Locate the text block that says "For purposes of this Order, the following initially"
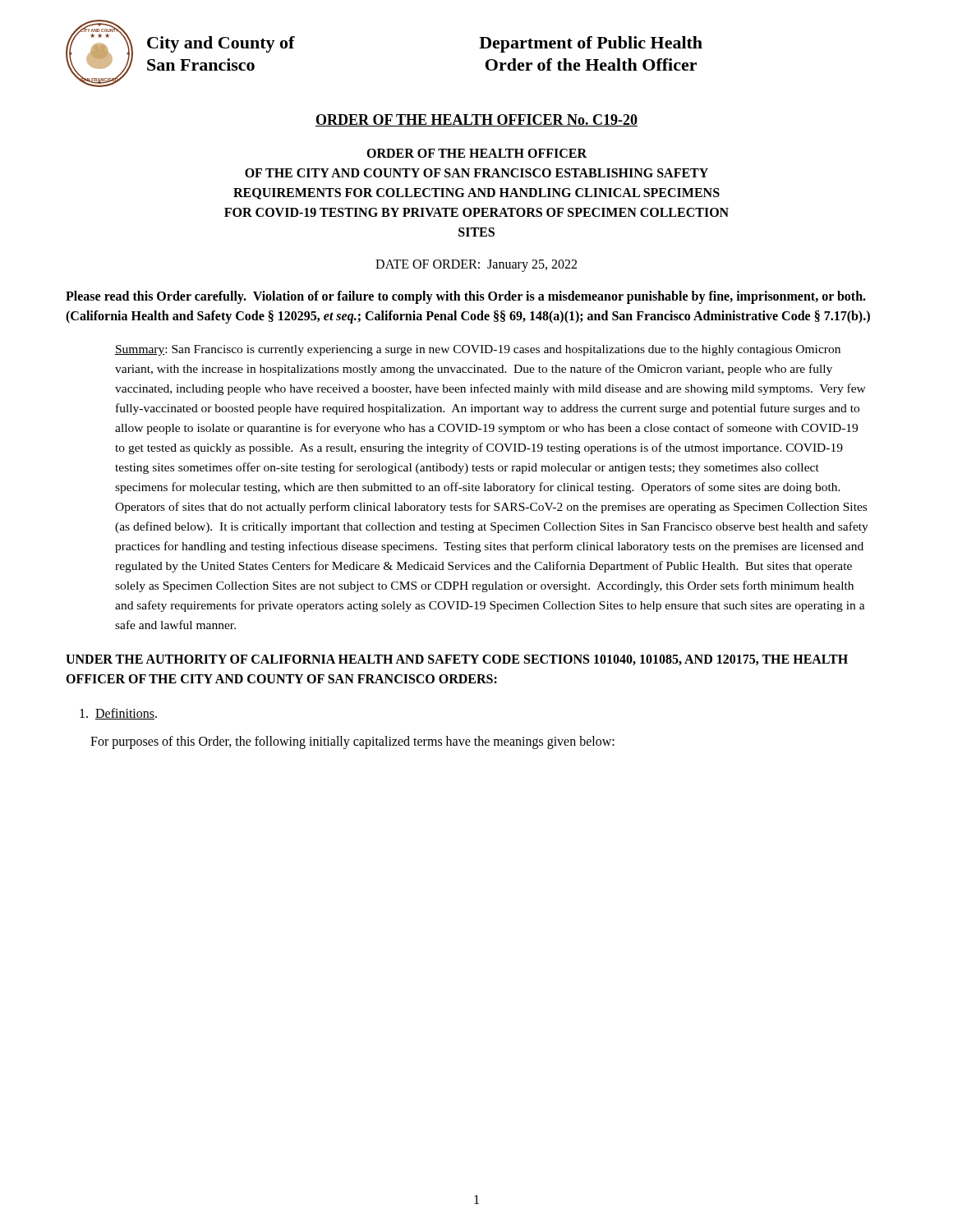This screenshot has height=1232, width=953. coord(353,741)
